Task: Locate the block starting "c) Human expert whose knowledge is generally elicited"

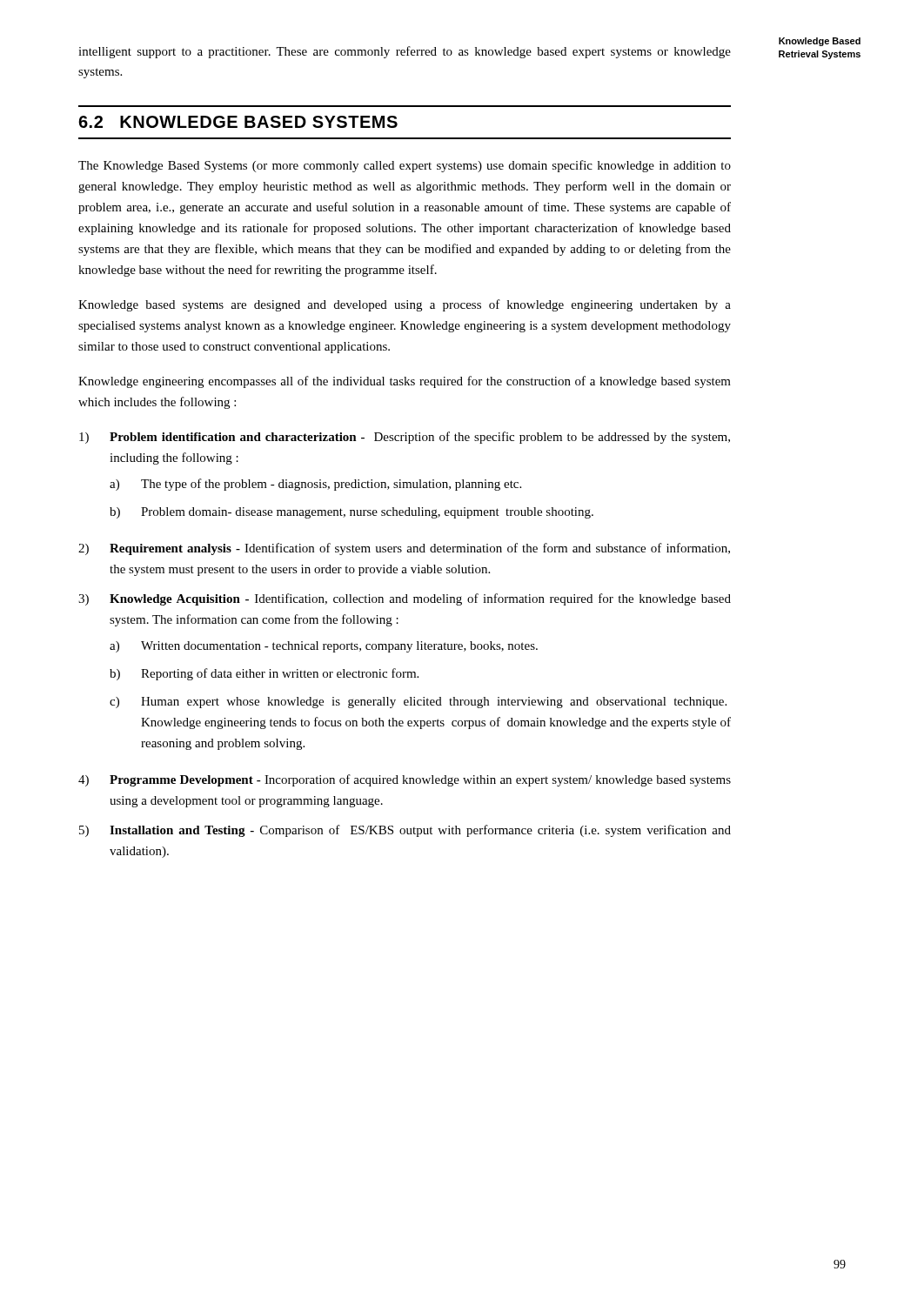Action: tap(420, 722)
